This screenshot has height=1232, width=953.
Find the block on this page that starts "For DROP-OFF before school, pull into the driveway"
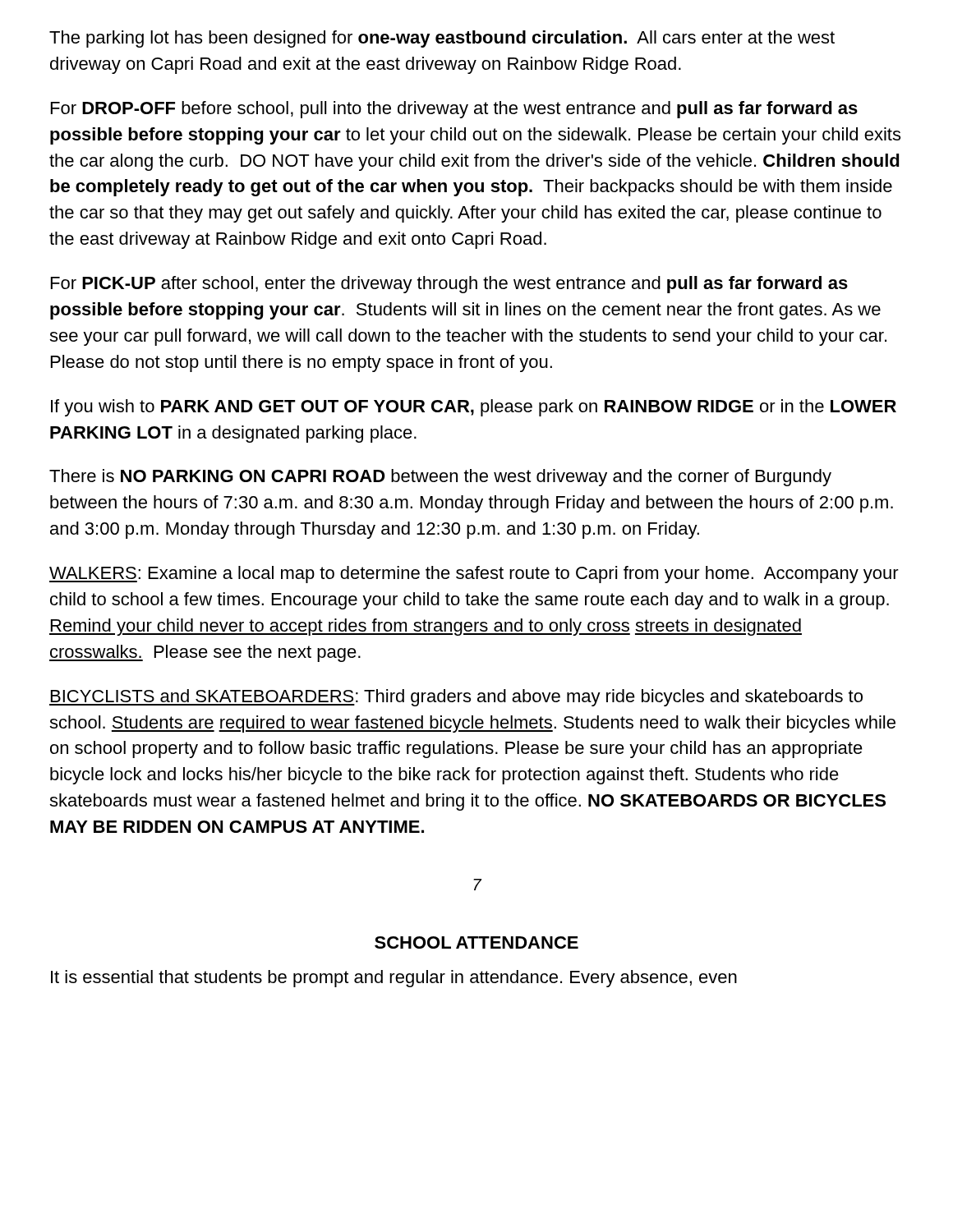(475, 173)
